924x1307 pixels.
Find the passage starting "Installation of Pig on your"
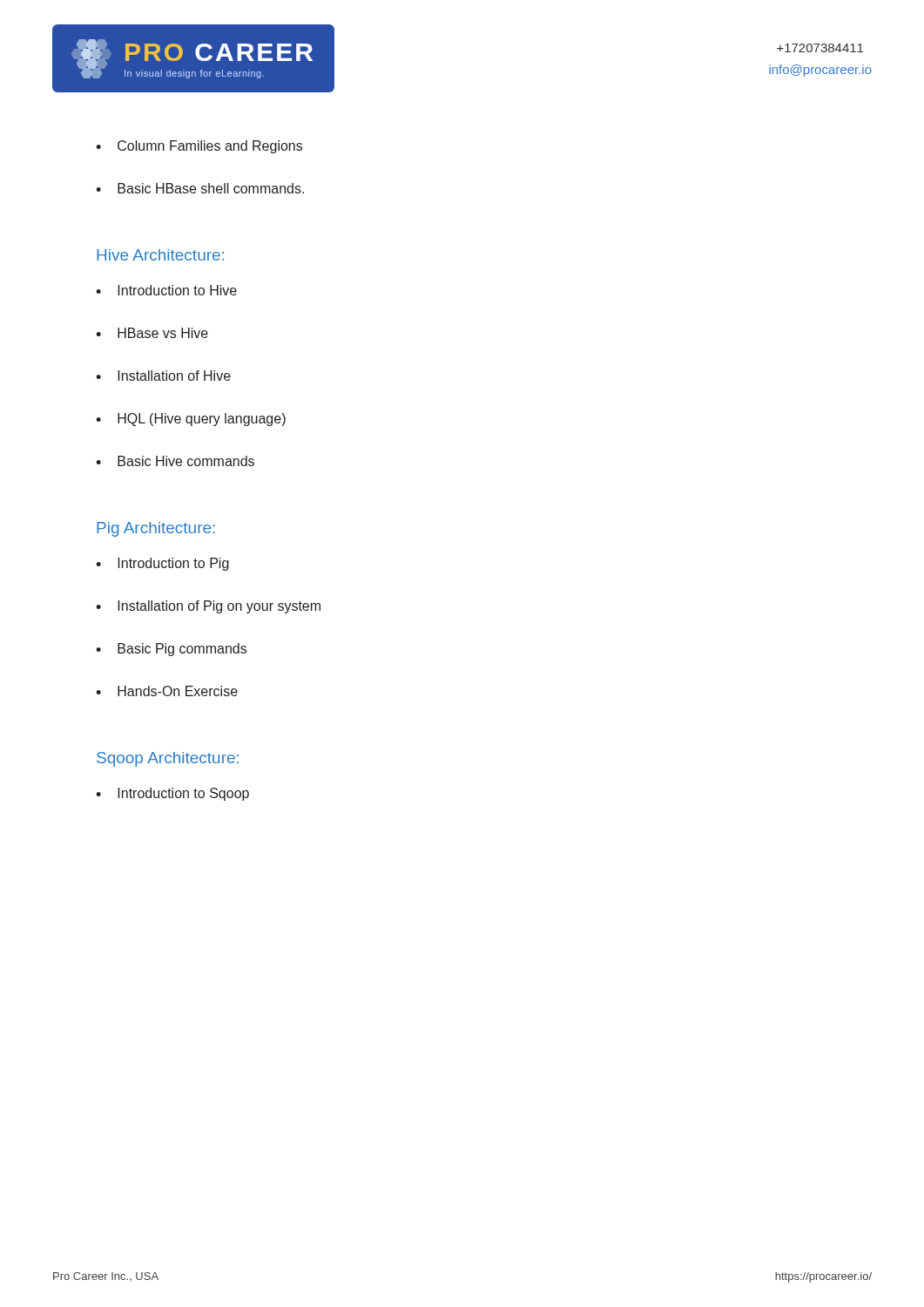coord(219,606)
